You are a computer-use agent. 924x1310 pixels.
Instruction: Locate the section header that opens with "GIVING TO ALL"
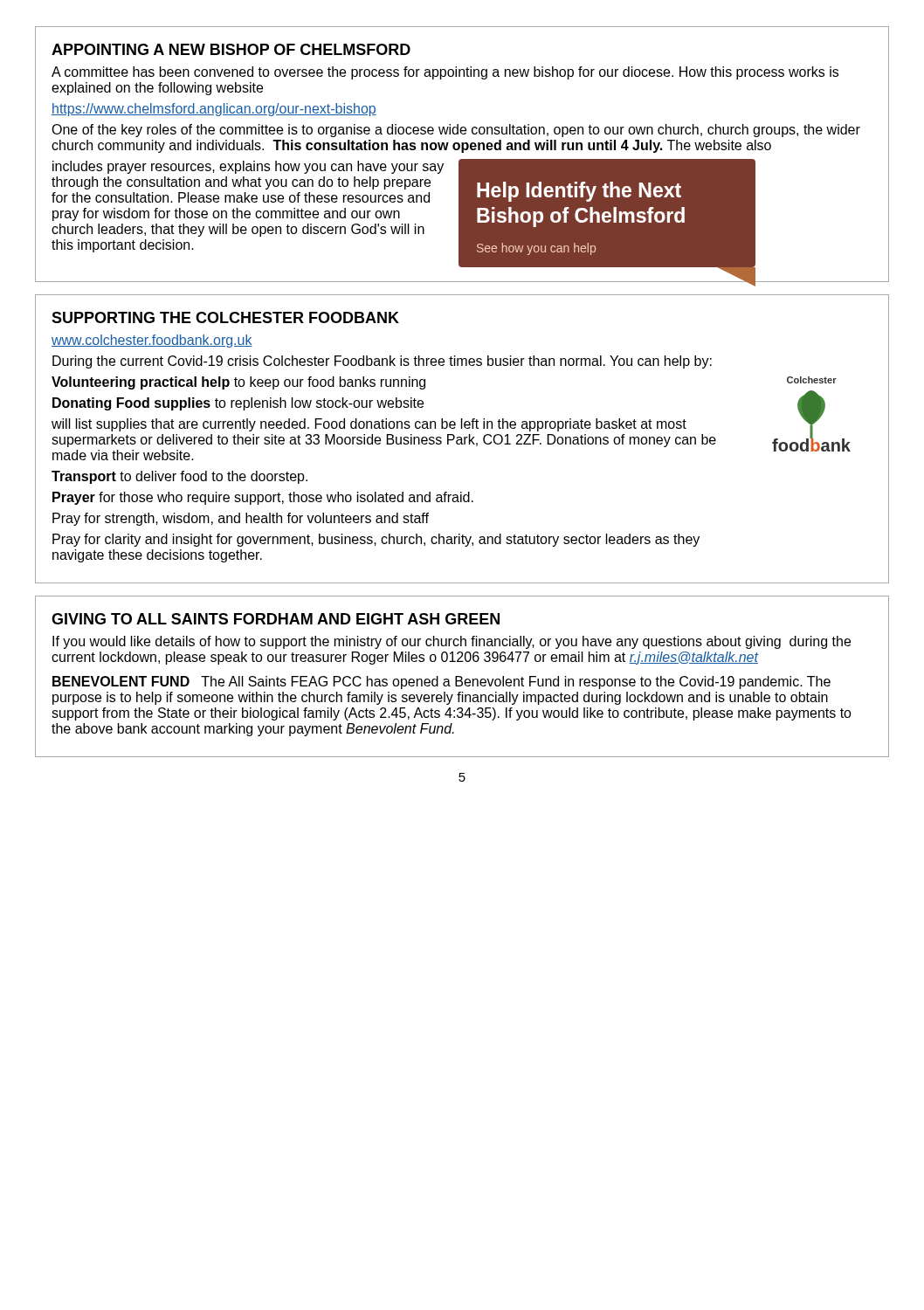[x=276, y=619]
